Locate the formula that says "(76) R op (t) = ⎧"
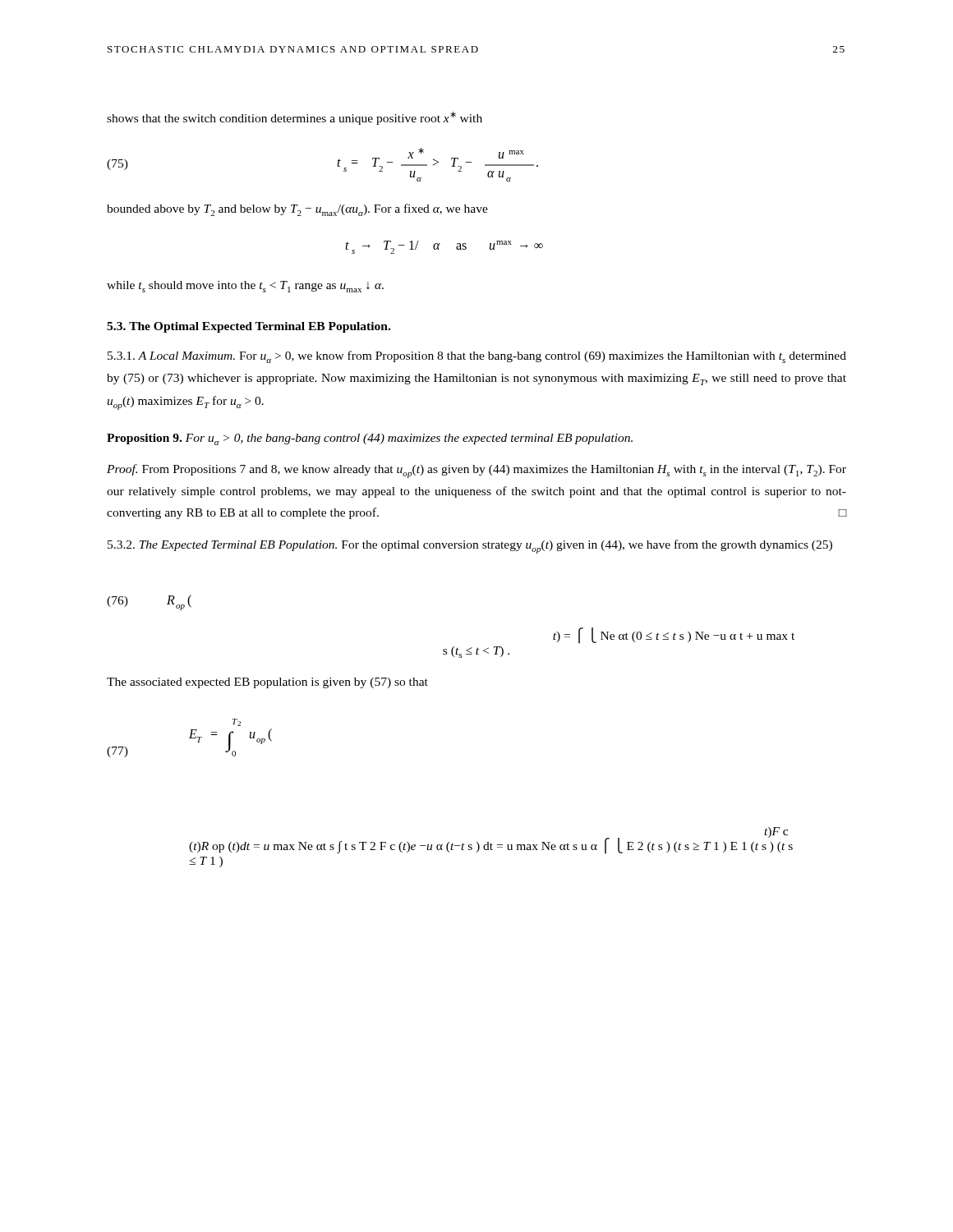The image size is (953, 1232). [171, 602]
